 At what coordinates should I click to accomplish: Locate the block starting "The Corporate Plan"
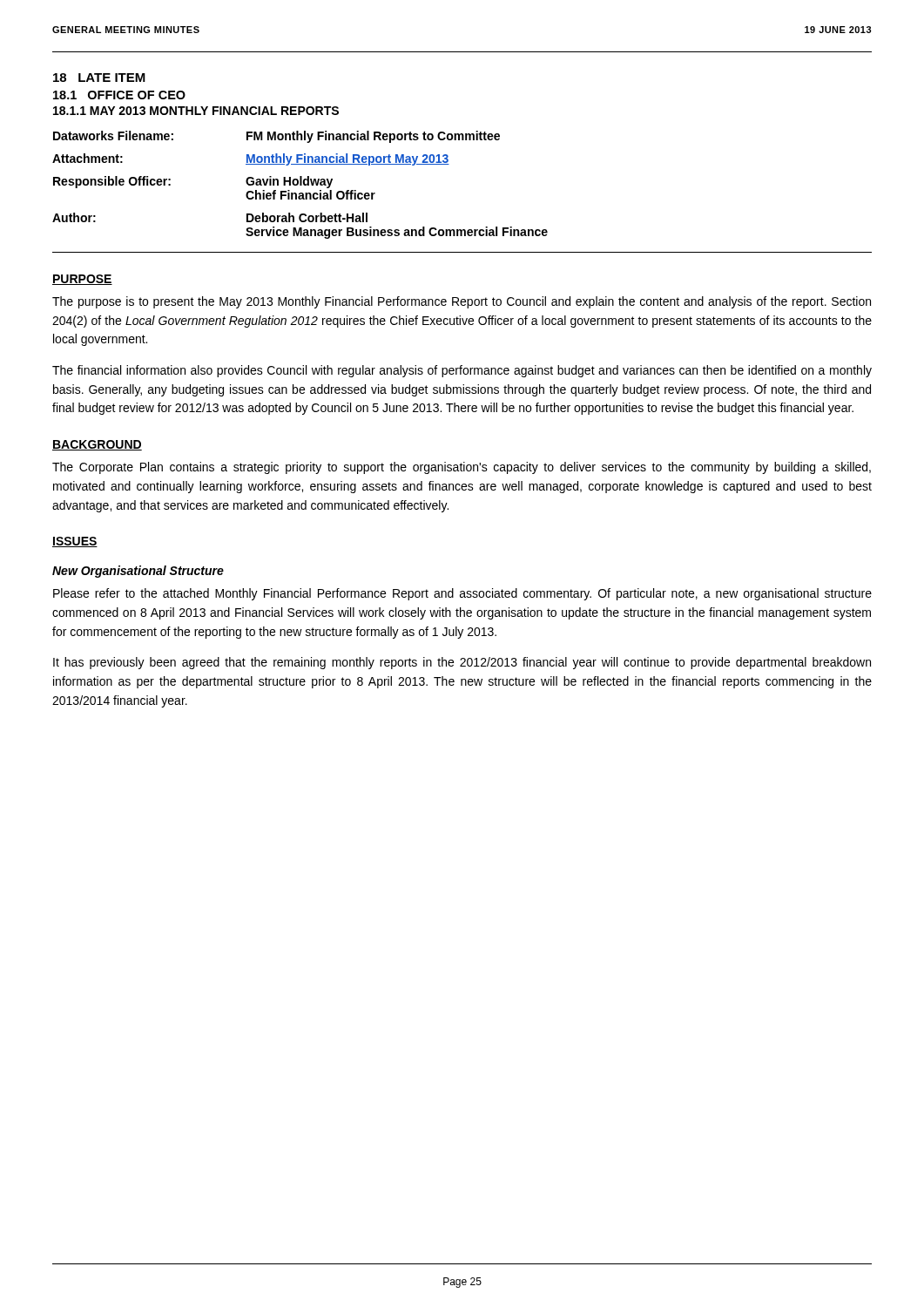462,486
